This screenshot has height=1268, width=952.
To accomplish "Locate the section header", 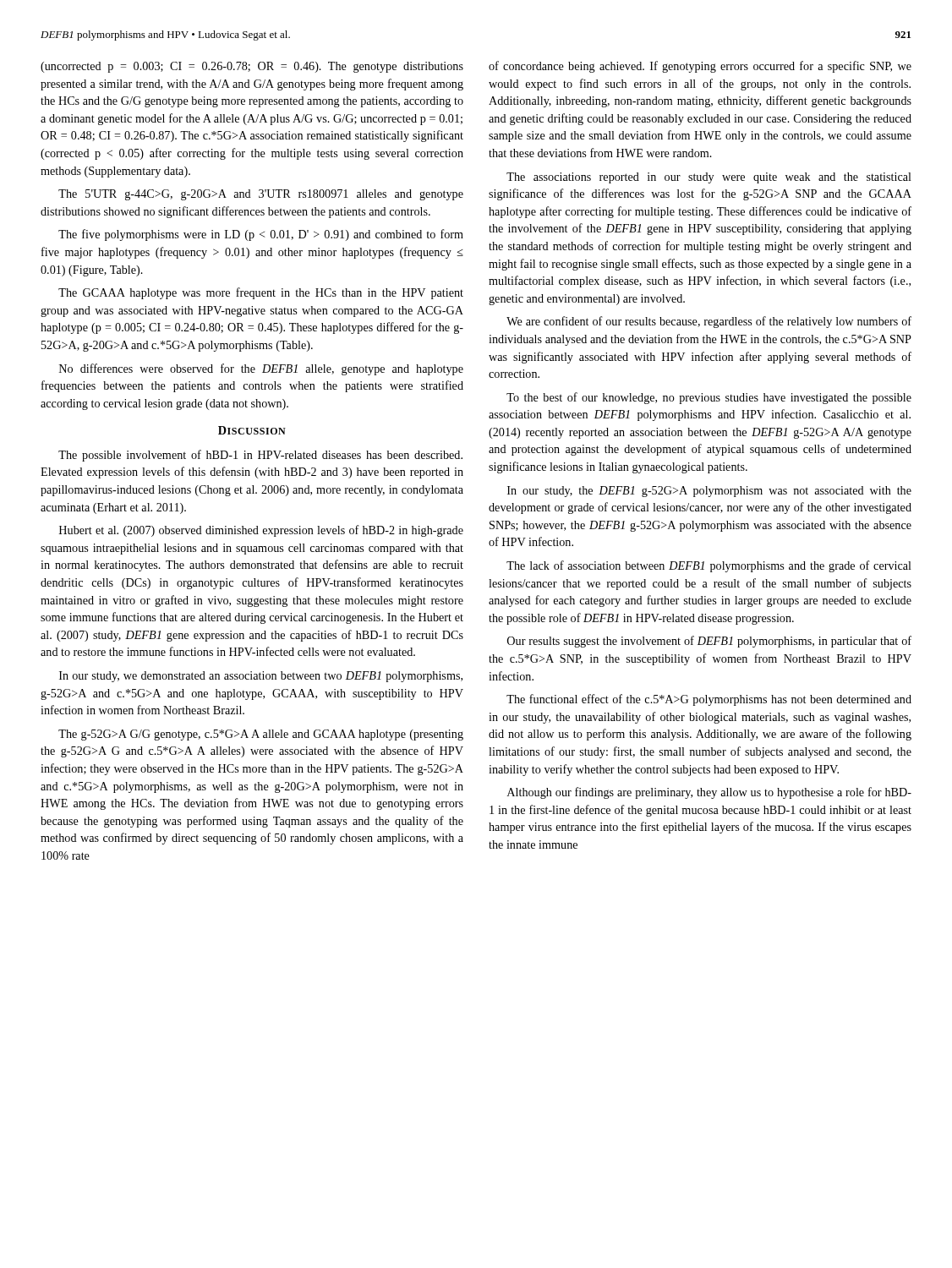I will coord(252,431).
